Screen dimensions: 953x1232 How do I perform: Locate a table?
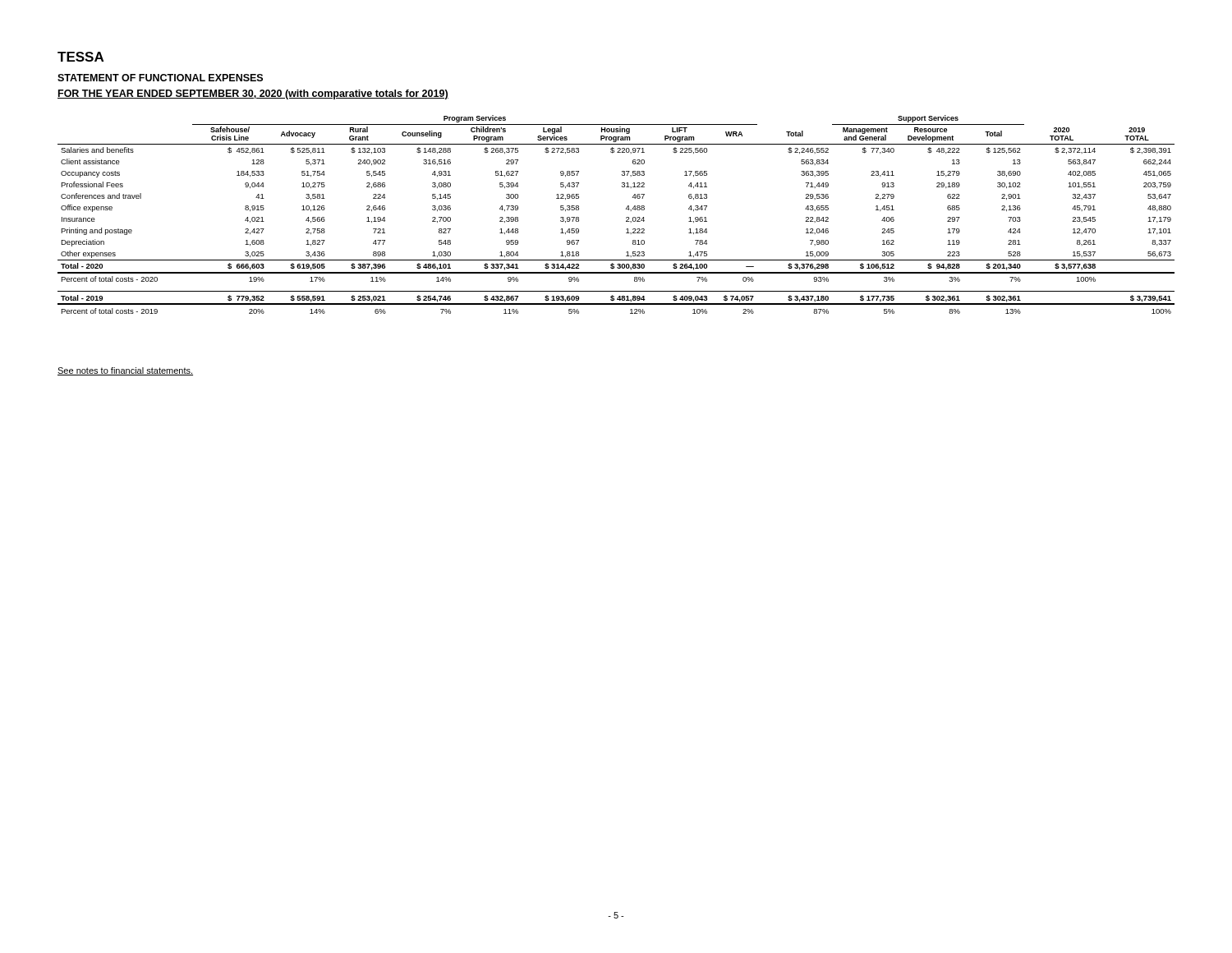(616, 215)
